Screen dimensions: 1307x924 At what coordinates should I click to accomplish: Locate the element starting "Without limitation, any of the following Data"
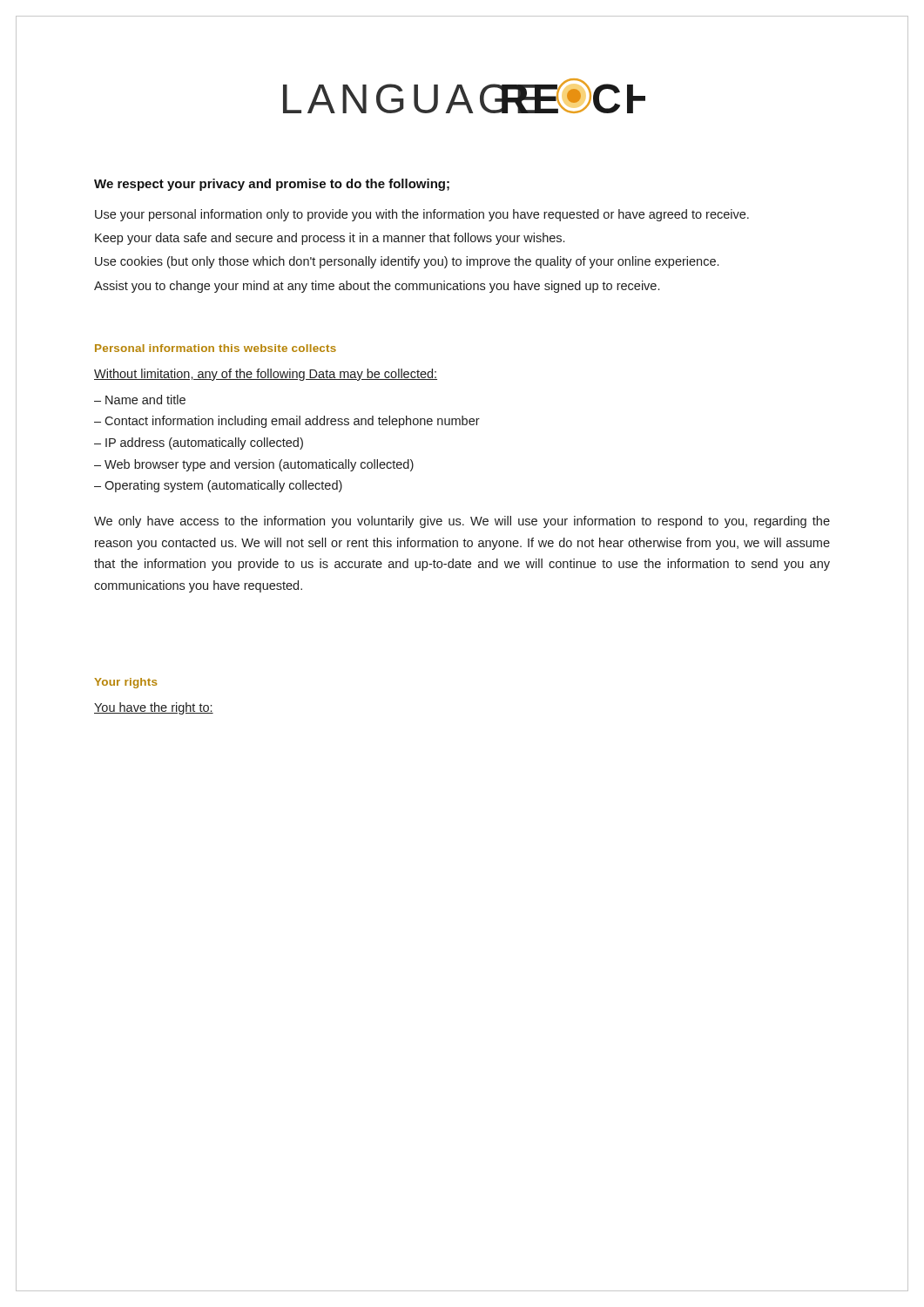pos(266,374)
